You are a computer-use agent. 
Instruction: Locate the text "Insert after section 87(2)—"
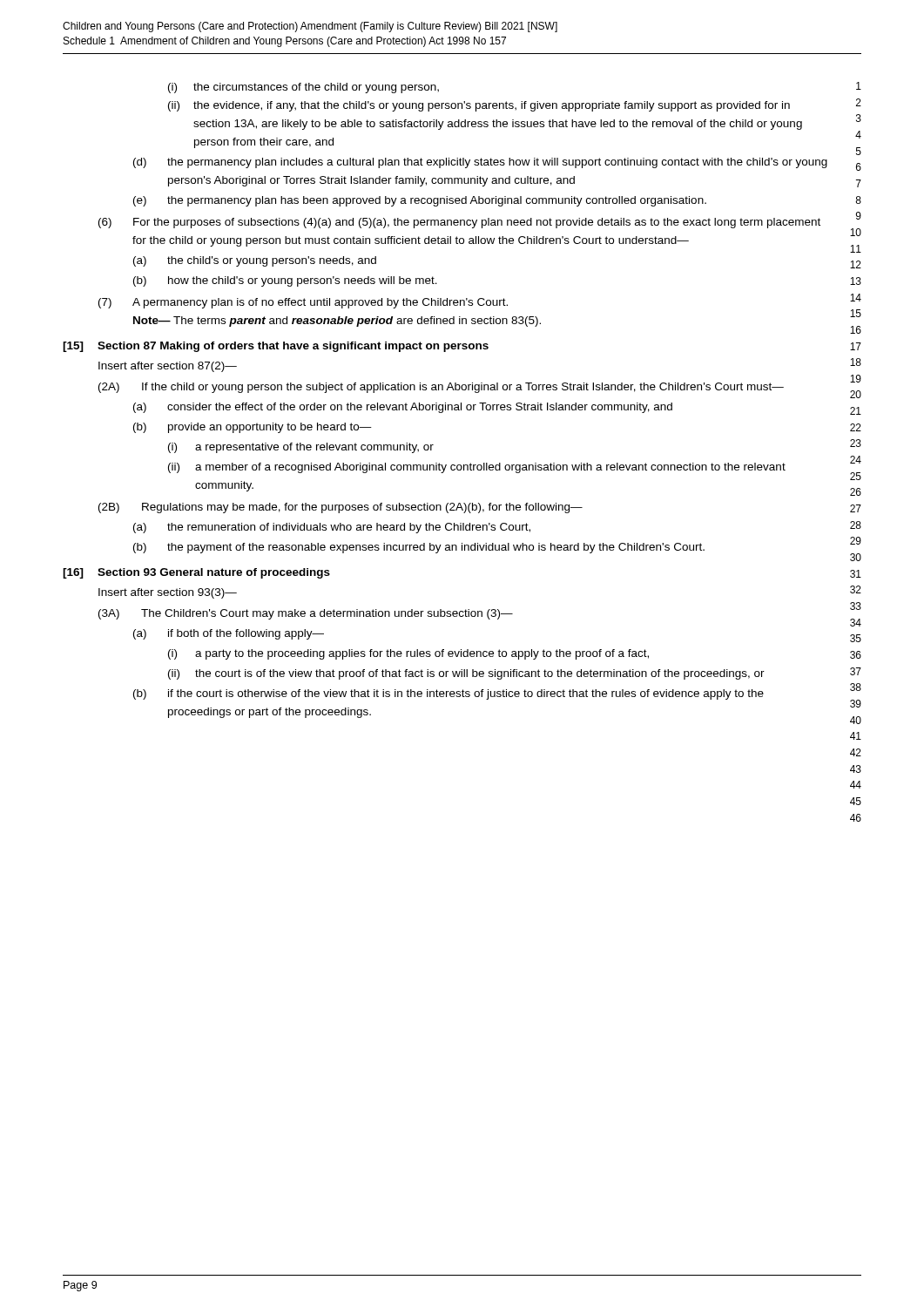[x=168, y=367]
